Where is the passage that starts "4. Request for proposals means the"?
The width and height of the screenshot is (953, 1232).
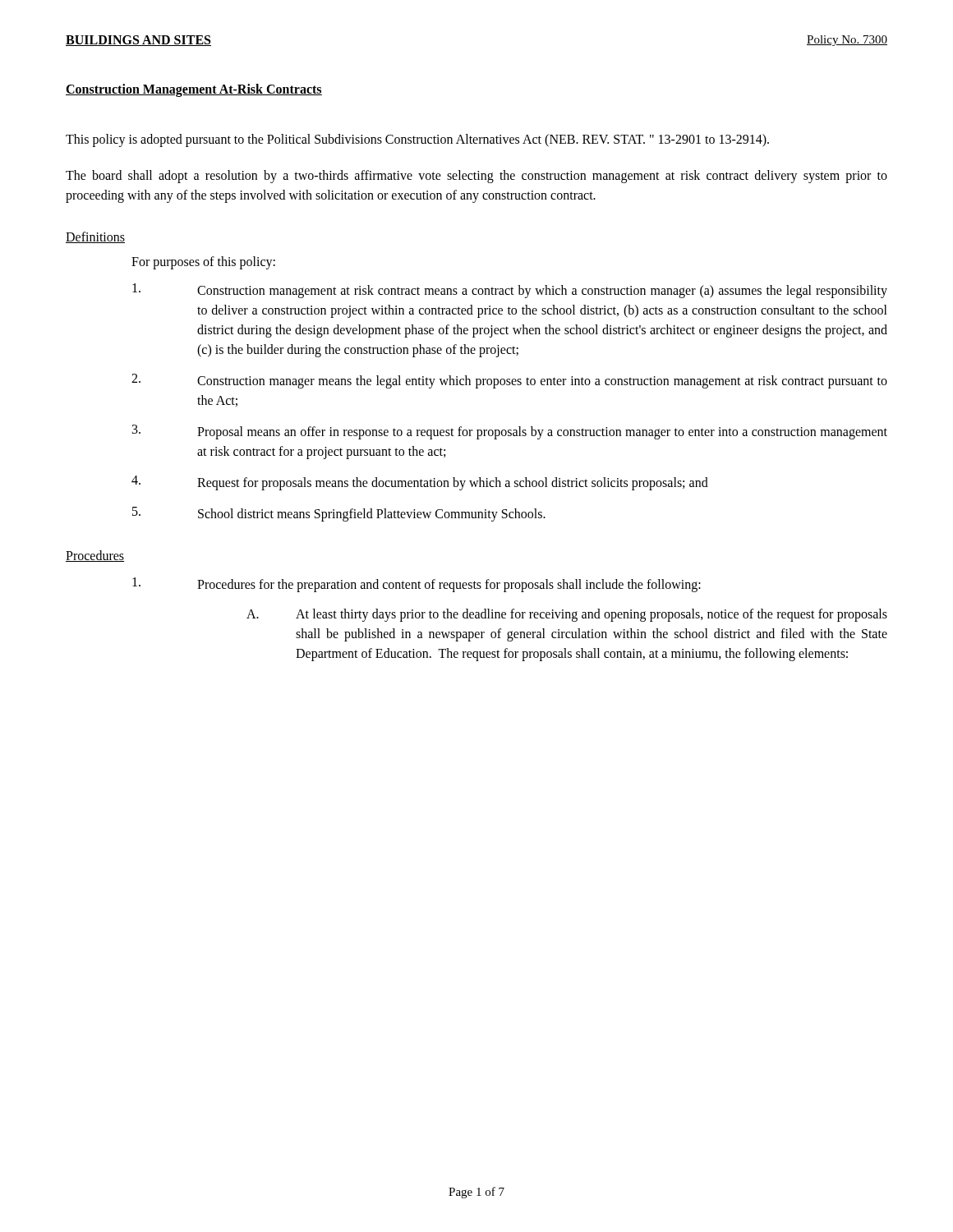476,483
